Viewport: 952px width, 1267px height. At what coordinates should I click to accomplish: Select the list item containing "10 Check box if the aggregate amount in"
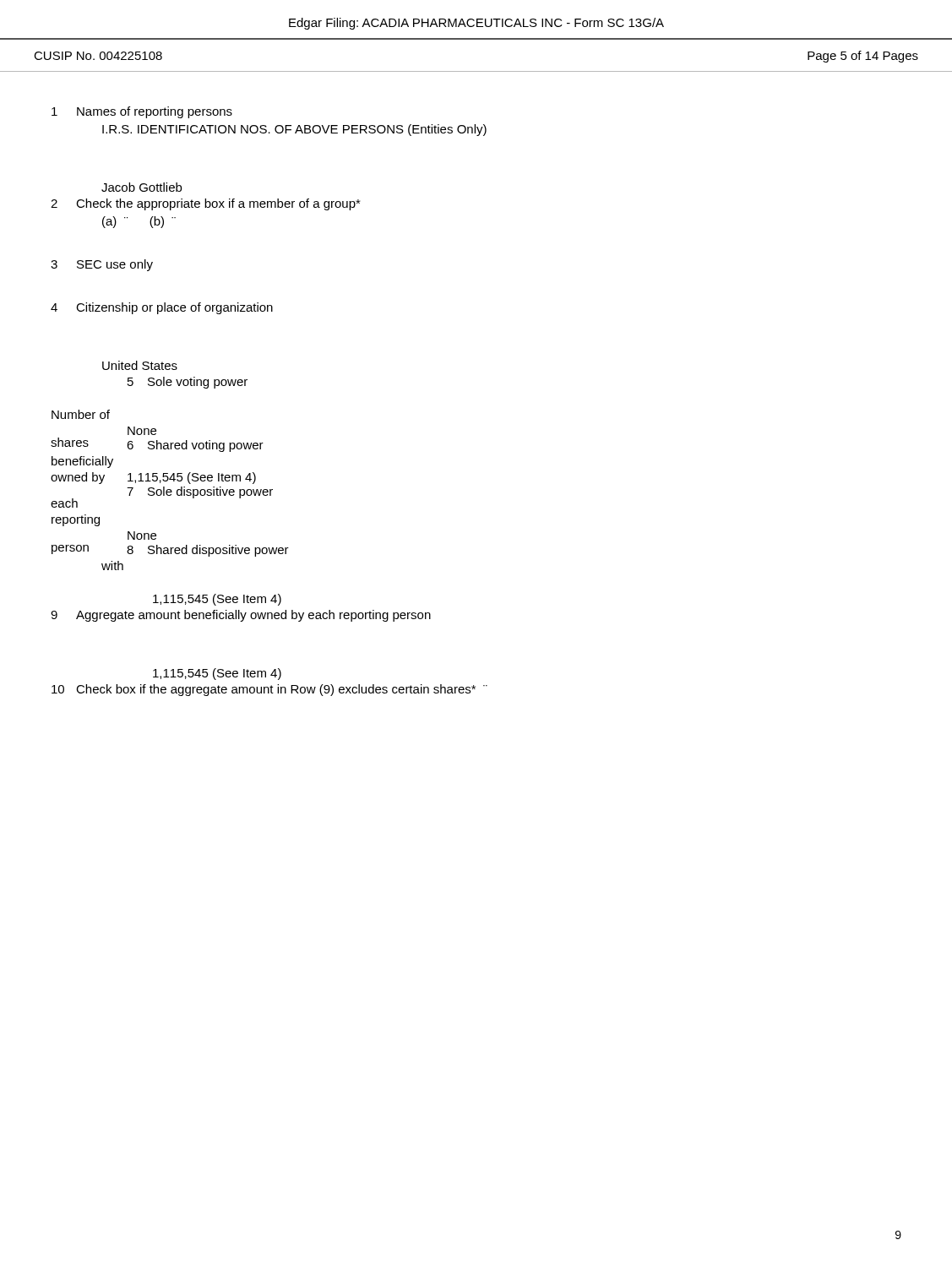pyautogui.click(x=269, y=689)
